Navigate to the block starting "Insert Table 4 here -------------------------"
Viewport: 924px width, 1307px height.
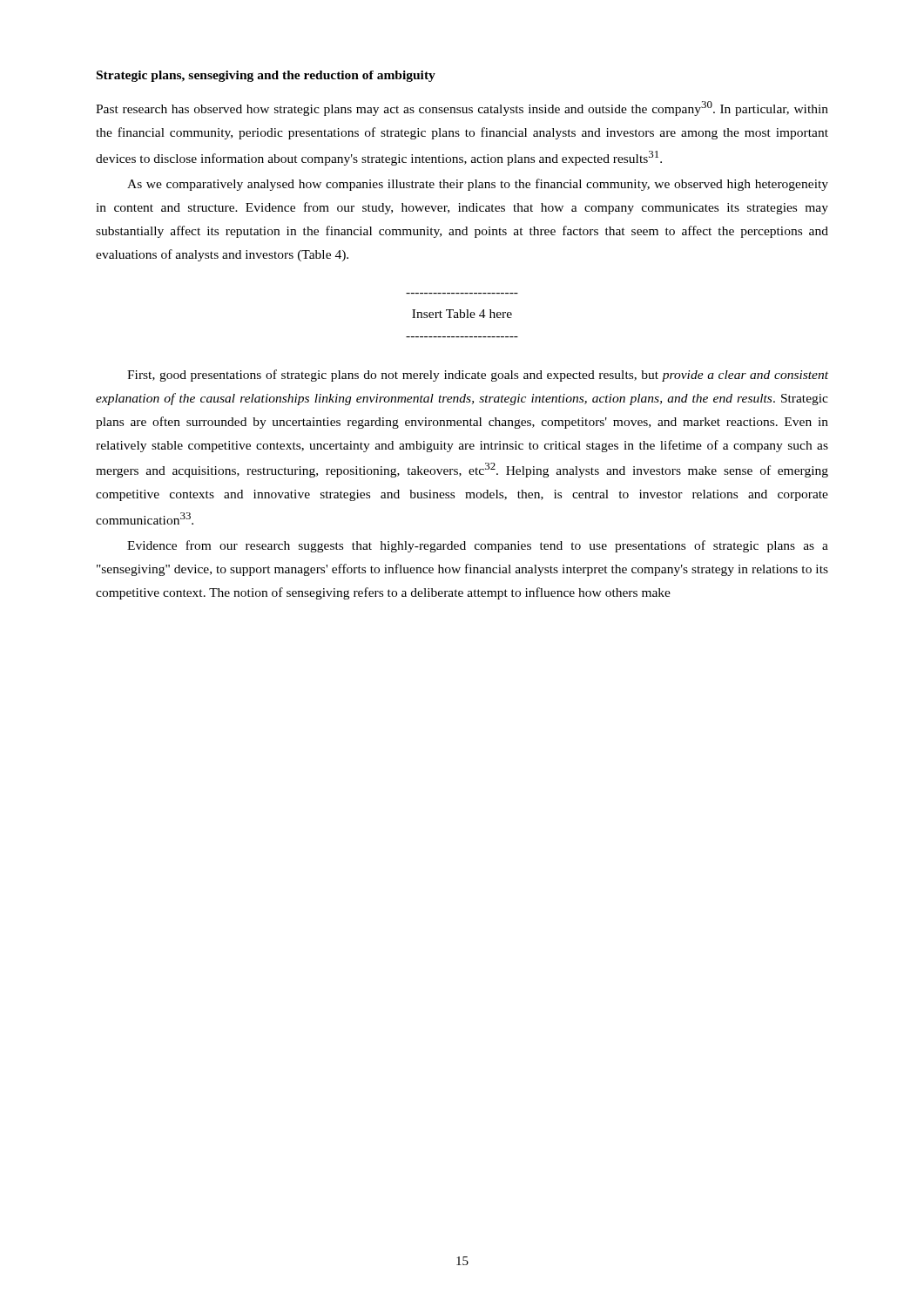[462, 313]
